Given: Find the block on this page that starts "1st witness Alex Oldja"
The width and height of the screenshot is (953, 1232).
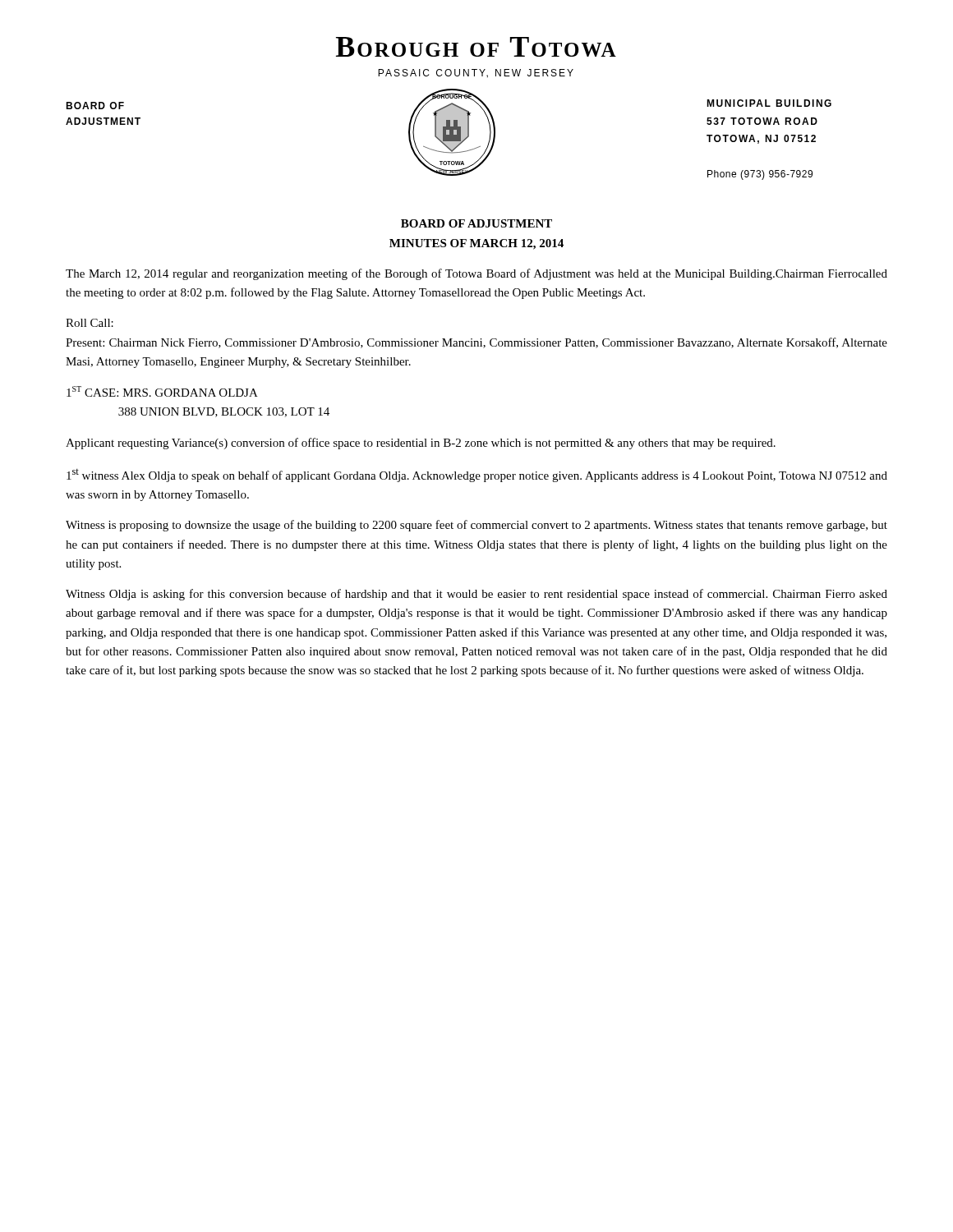Looking at the screenshot, I should pyautogui.click(x=476, y=484).
